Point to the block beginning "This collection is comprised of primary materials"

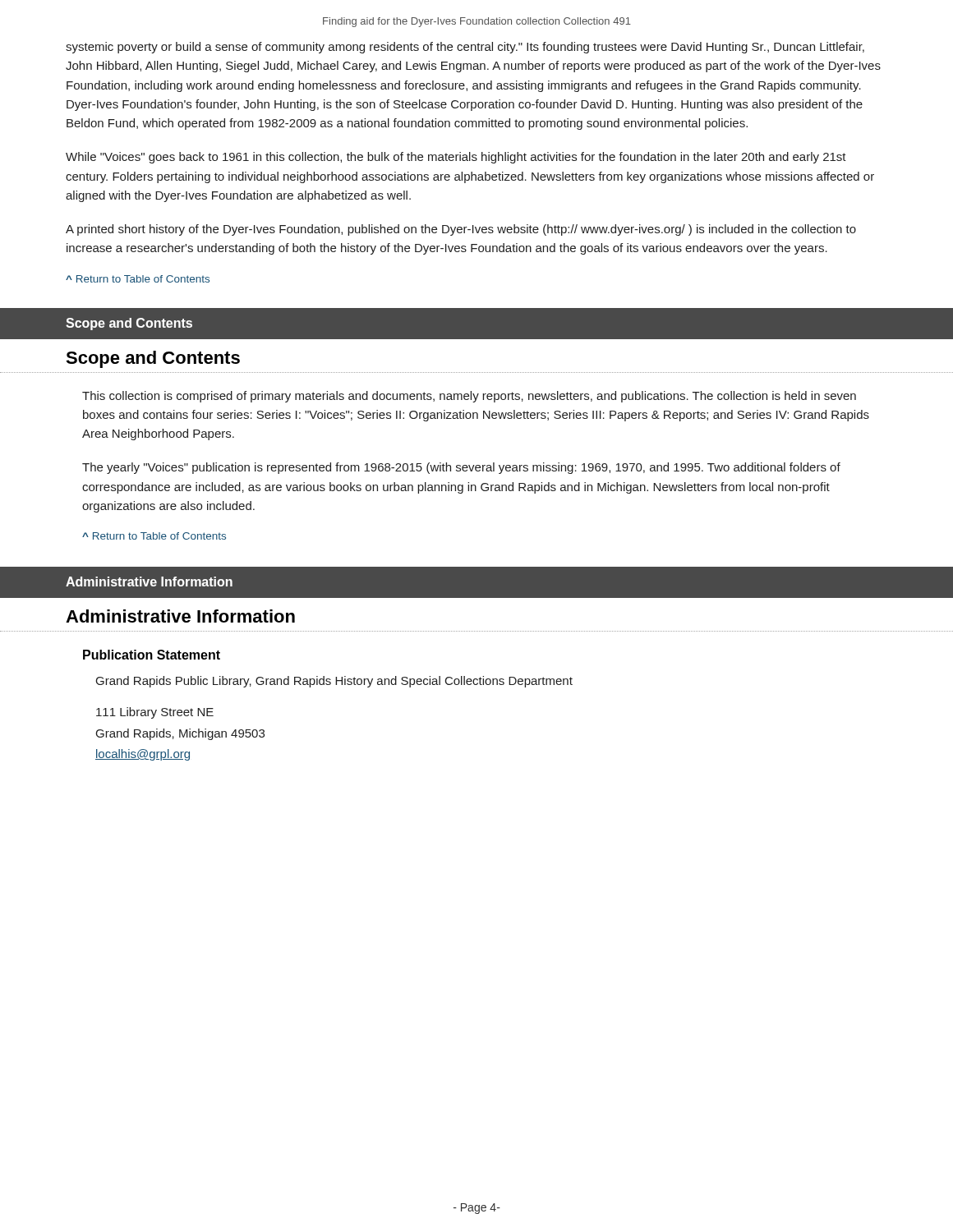coord(476,414)
